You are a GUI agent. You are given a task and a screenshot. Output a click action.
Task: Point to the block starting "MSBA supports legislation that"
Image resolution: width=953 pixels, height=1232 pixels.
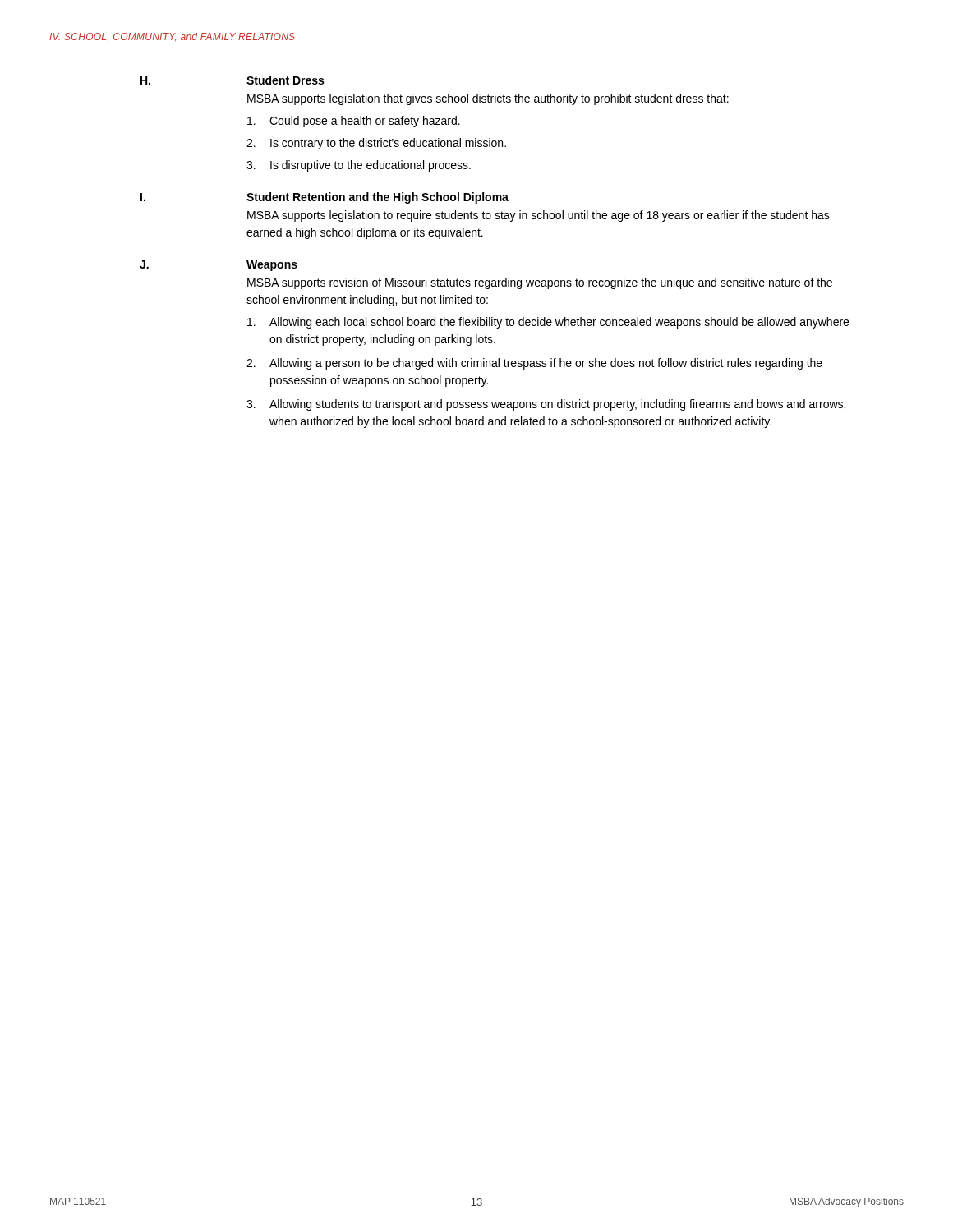488,99
